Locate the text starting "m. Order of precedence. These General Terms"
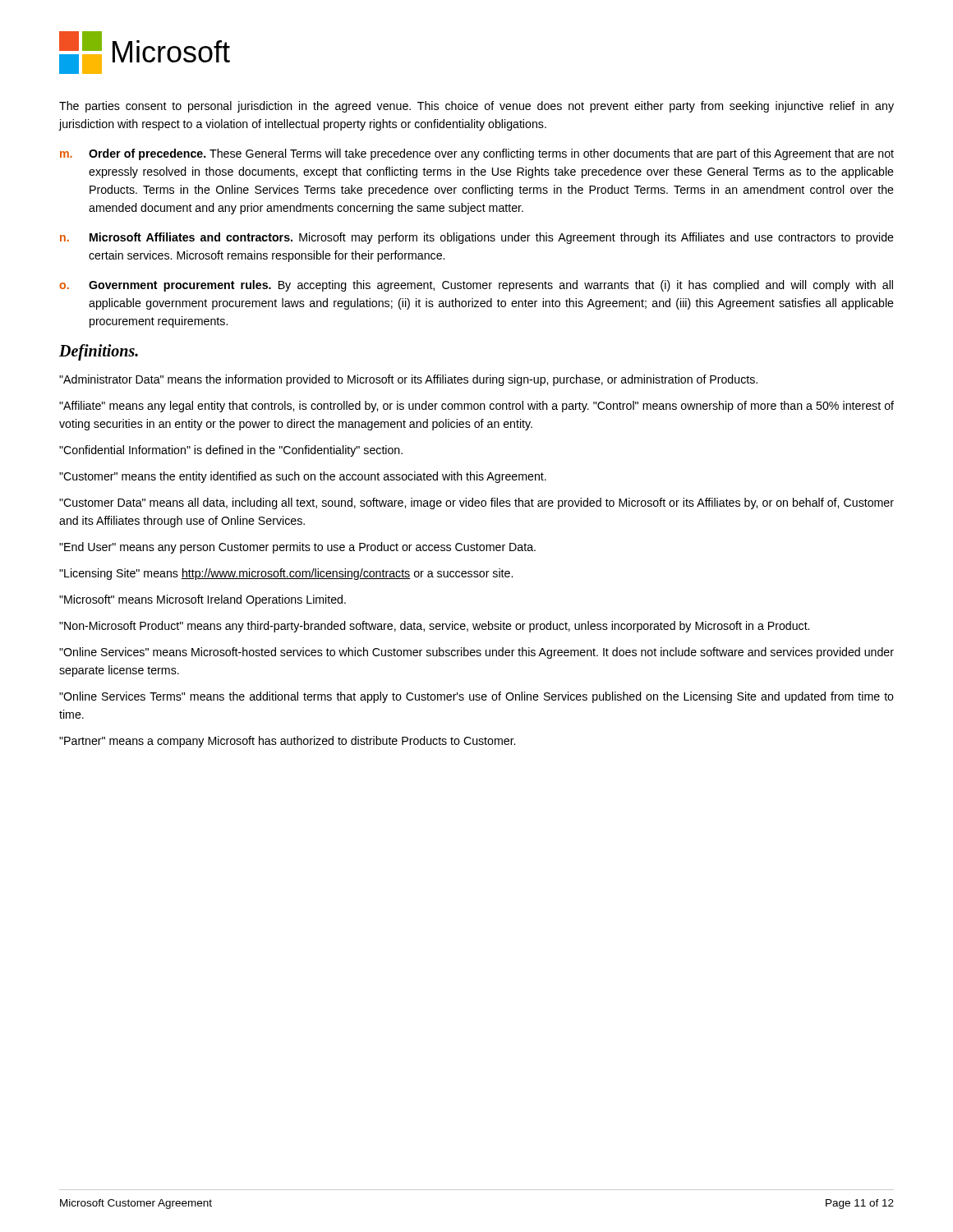The height and width of the screenshot is (1232, 953). [476, 181]
